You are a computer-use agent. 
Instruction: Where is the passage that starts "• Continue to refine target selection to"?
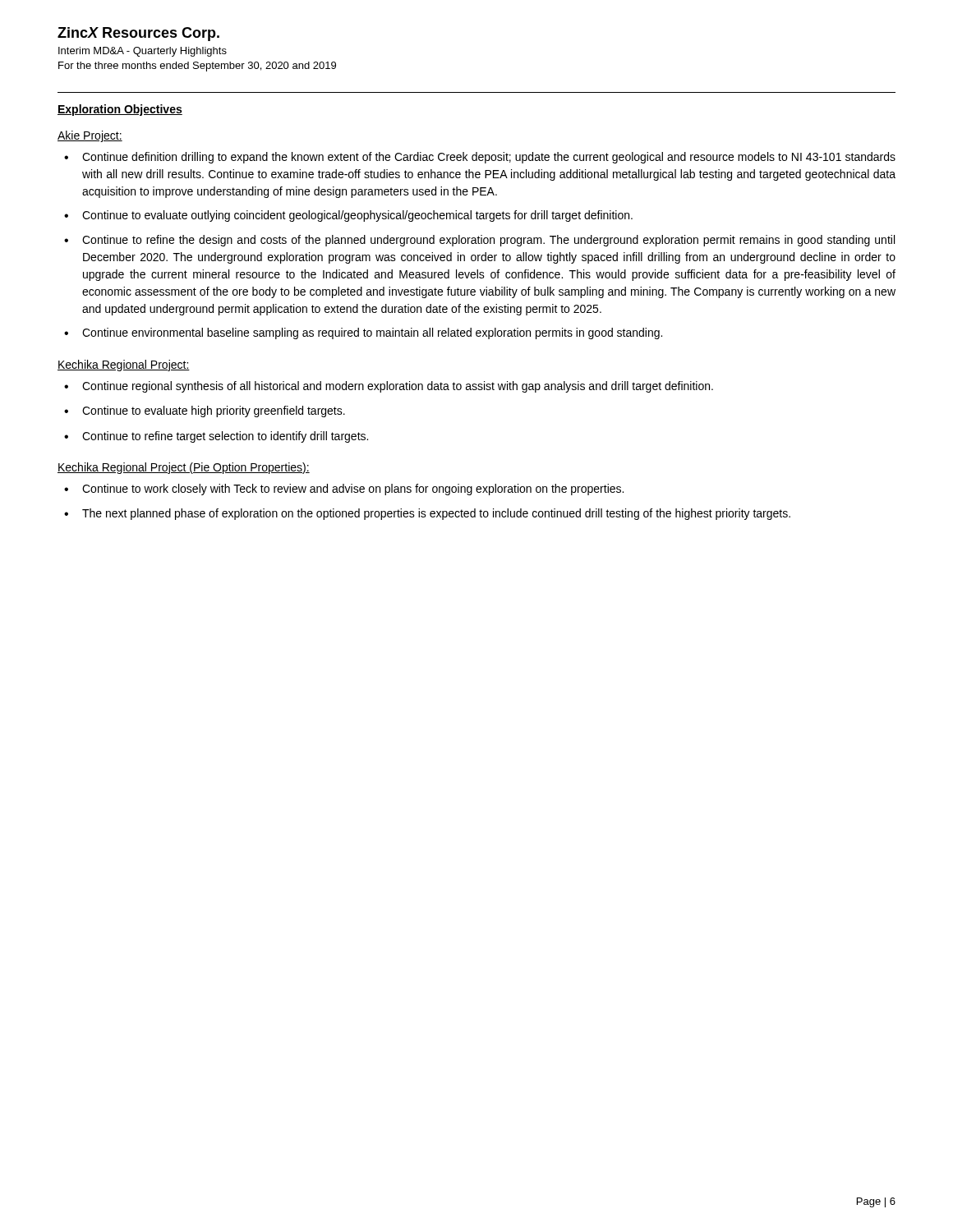click(216, 437)
